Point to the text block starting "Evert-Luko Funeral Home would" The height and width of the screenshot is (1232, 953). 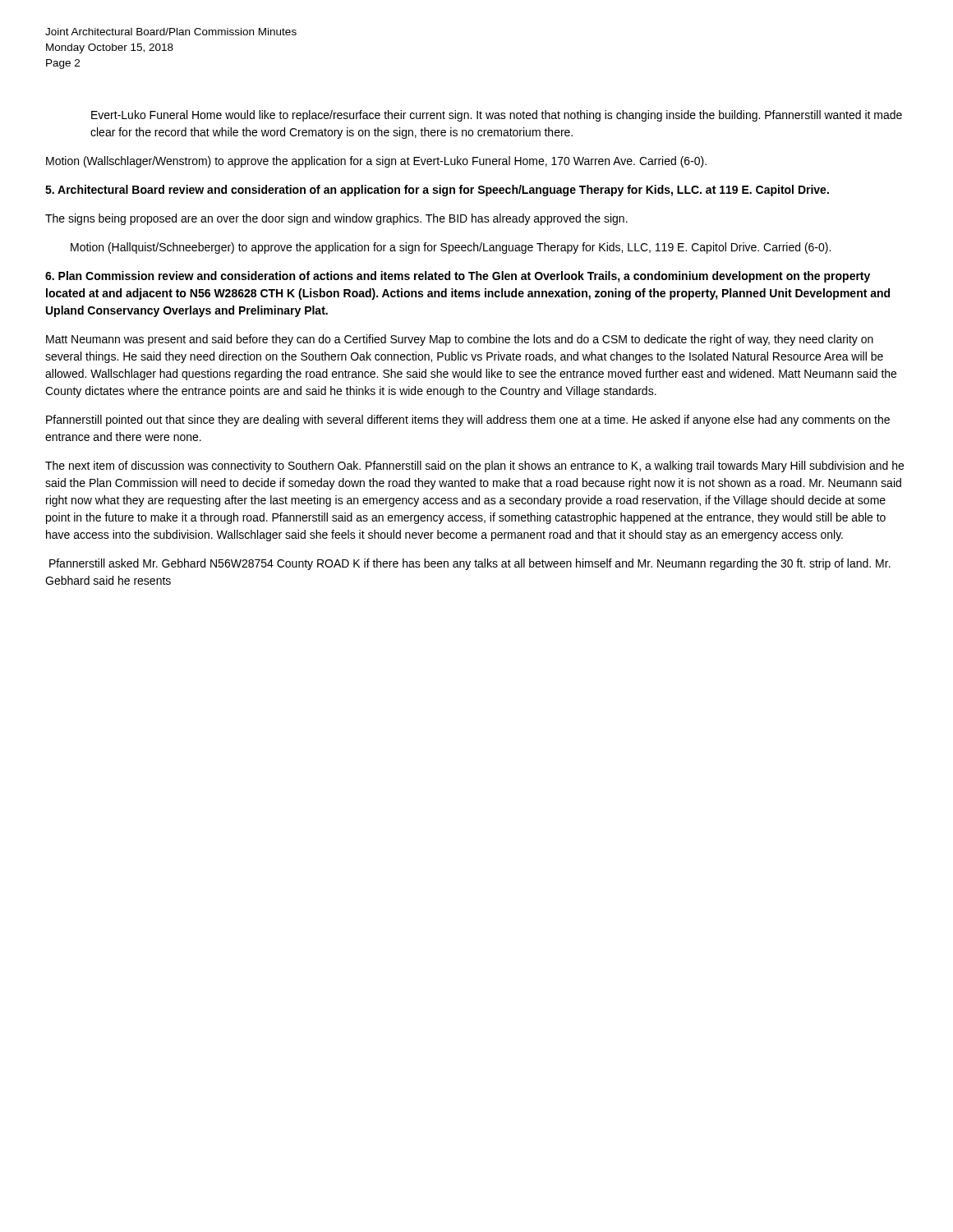pyautogui.click(x=496, y=124)
